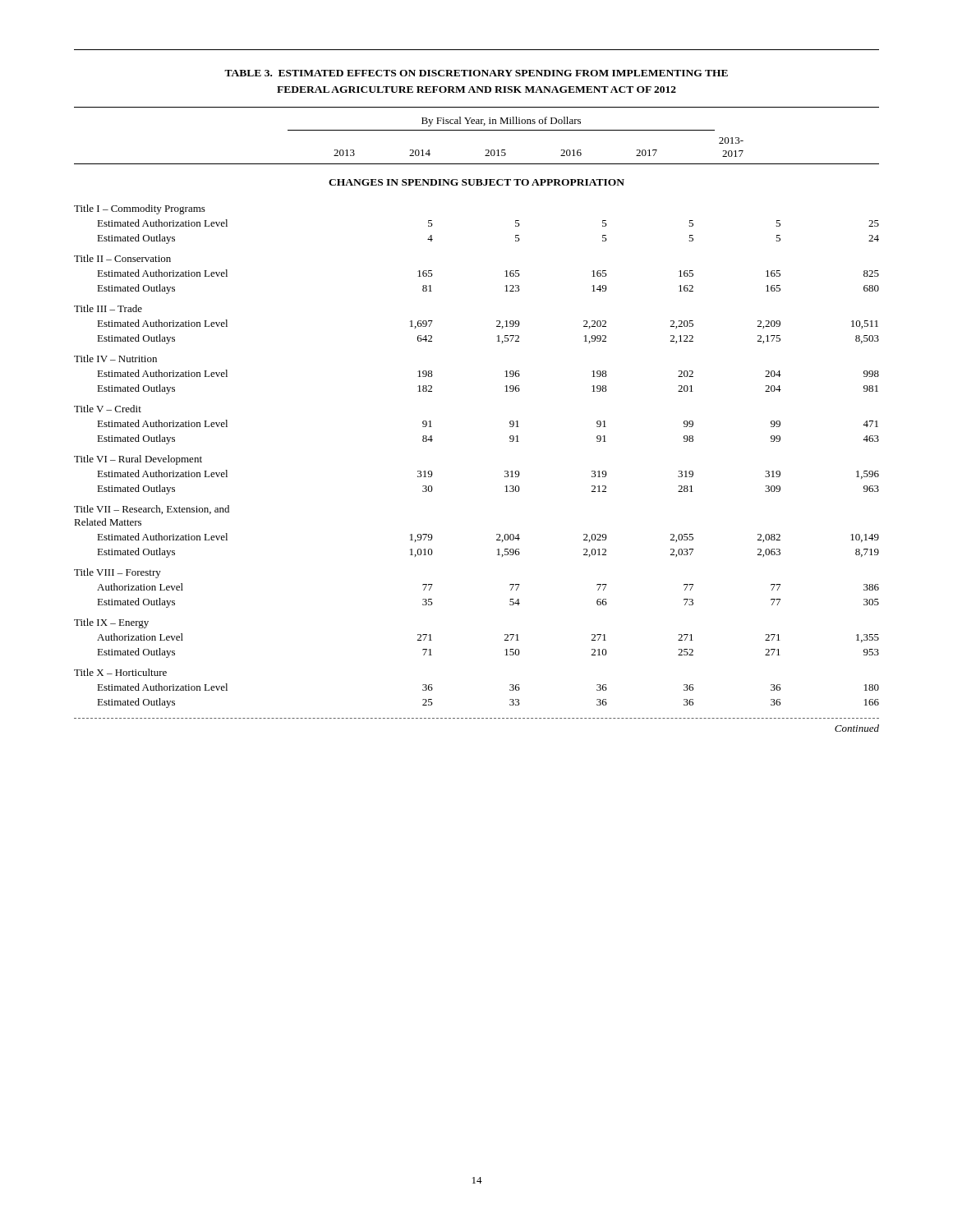Locate the table with the text "Authorization Level"
The width and height of the screenshot is (953, 1232).
point(476,409)
